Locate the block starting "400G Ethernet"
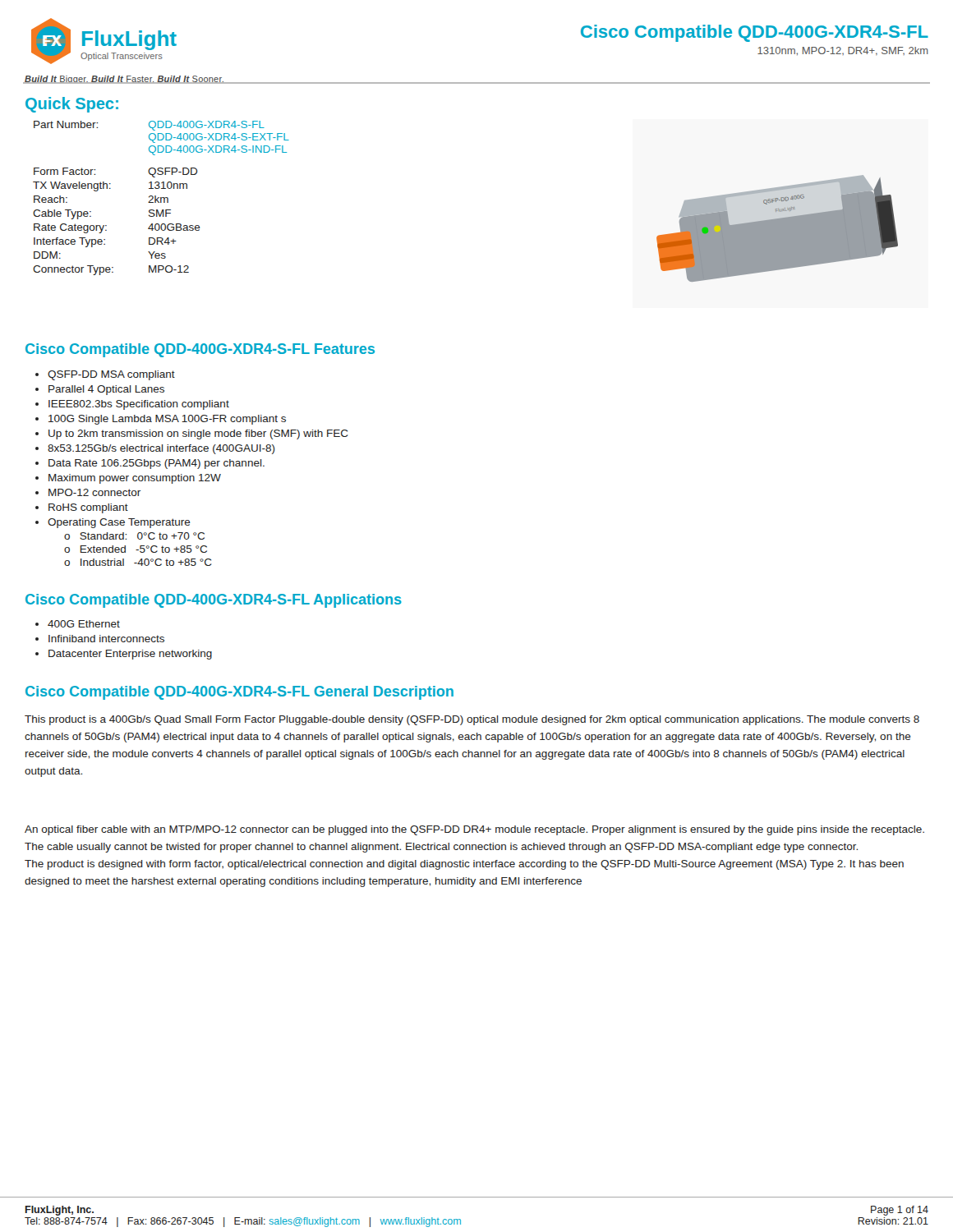The width and height of the screenshot is (953, 1232). pos(84,624)
